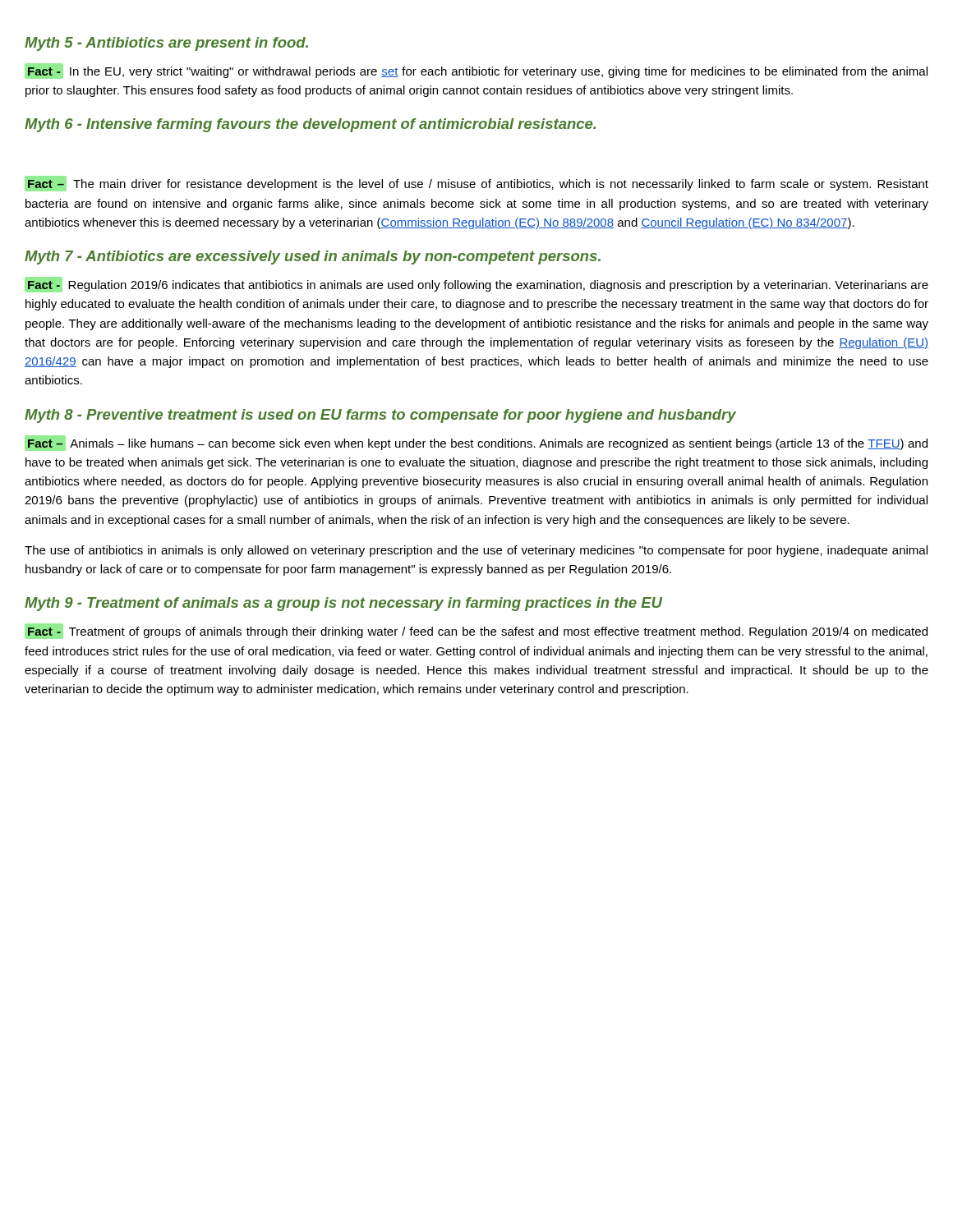Locate the section header that opens with "Myth 7 - Antibiotics are"
Image resolution: width=953 pixels, height=1232 pixels.
(x=313, y=256)
